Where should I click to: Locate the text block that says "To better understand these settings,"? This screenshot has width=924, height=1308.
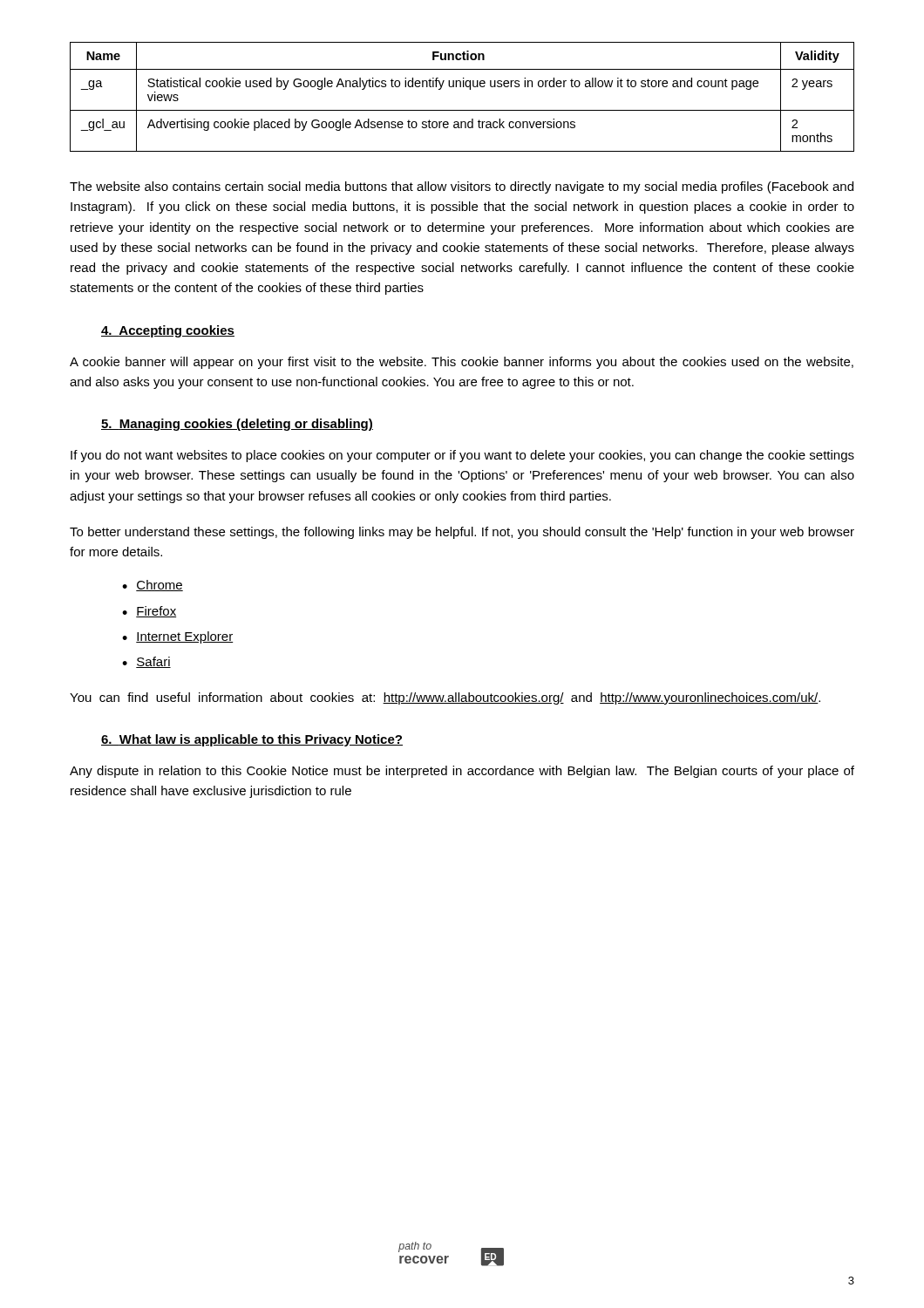462,541
